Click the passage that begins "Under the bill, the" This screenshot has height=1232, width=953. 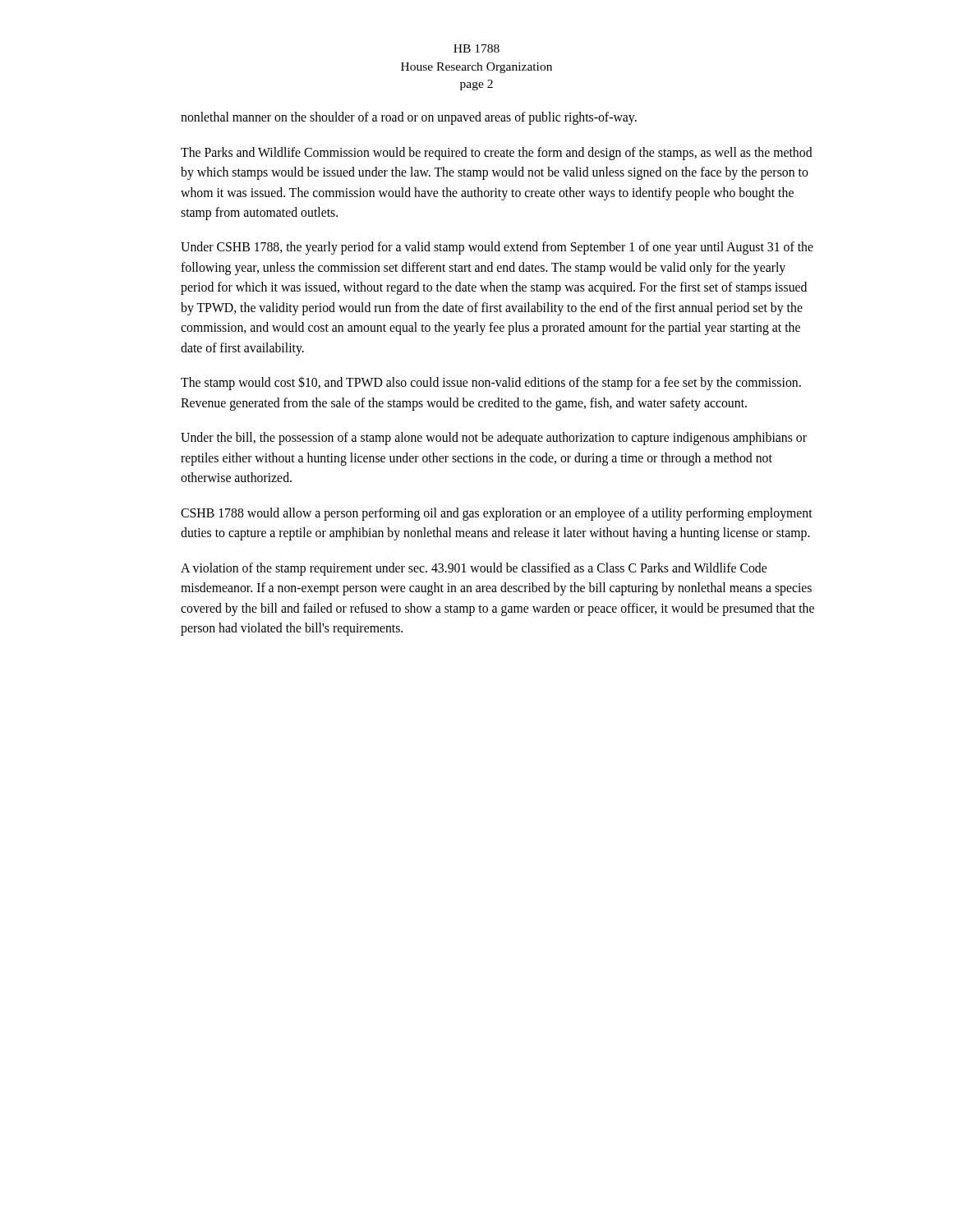[x=494, y=458]
